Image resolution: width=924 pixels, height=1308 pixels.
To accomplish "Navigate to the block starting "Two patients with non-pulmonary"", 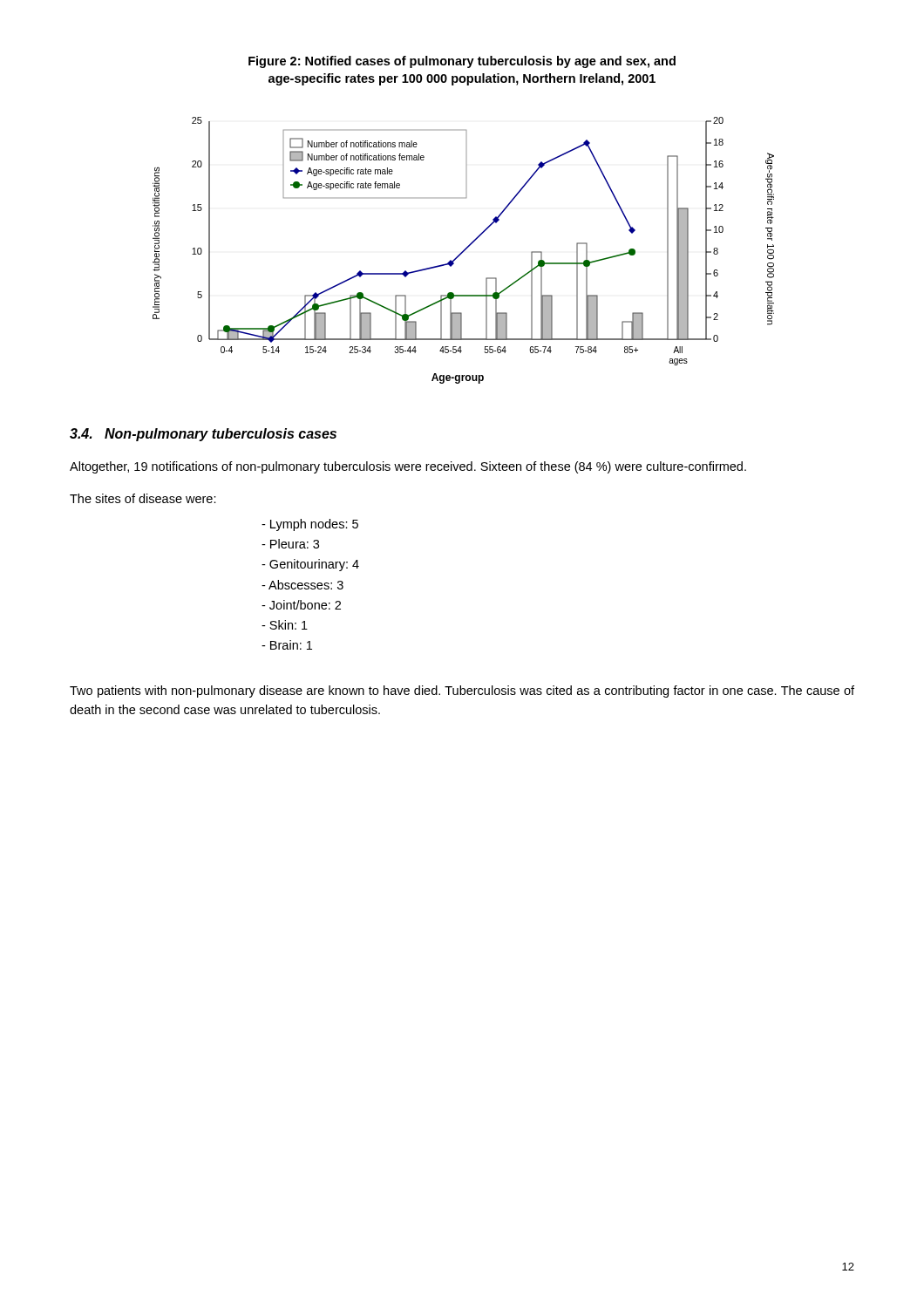I will [462, 700].
